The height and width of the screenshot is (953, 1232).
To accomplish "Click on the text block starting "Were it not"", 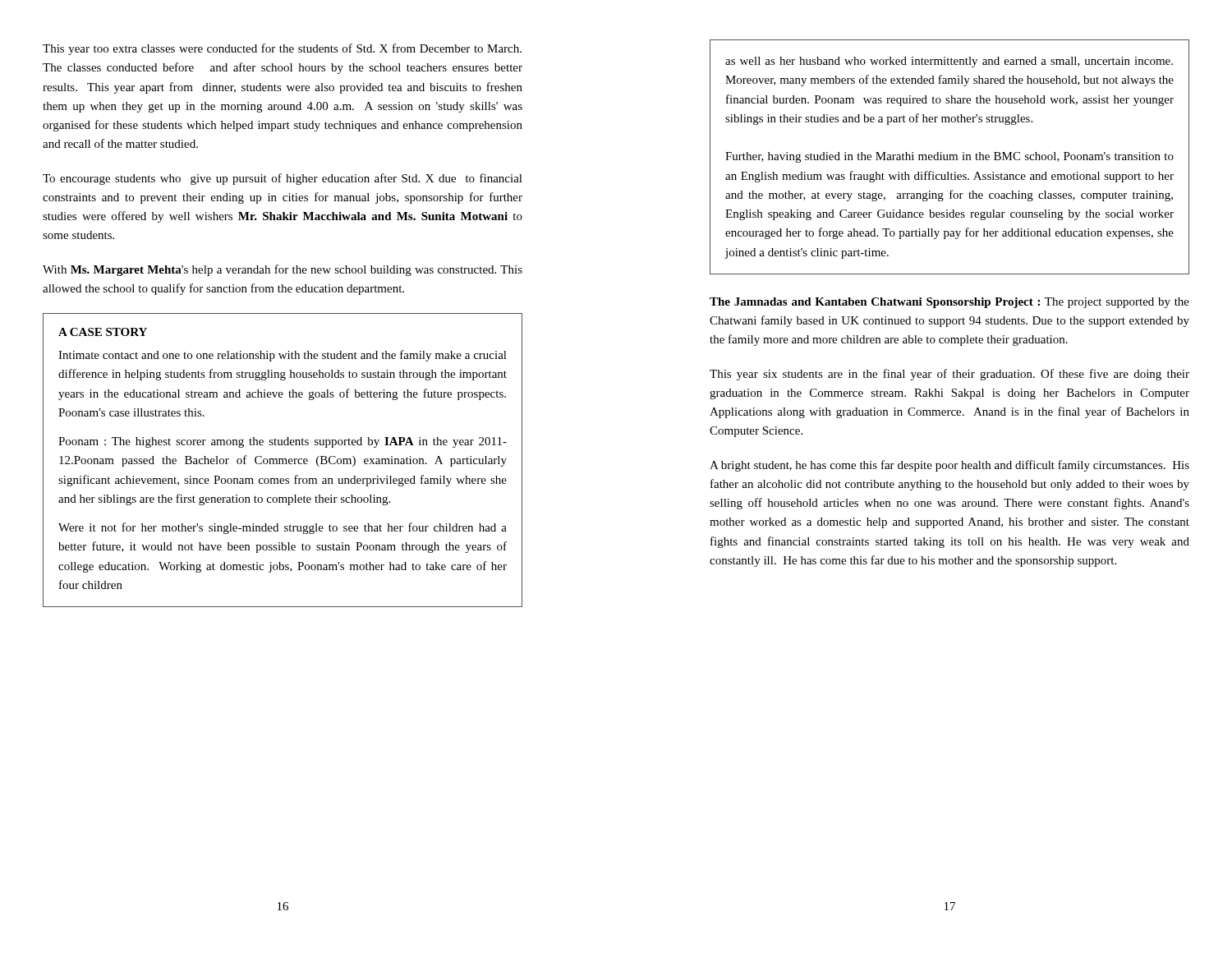I will click(282, 556).
